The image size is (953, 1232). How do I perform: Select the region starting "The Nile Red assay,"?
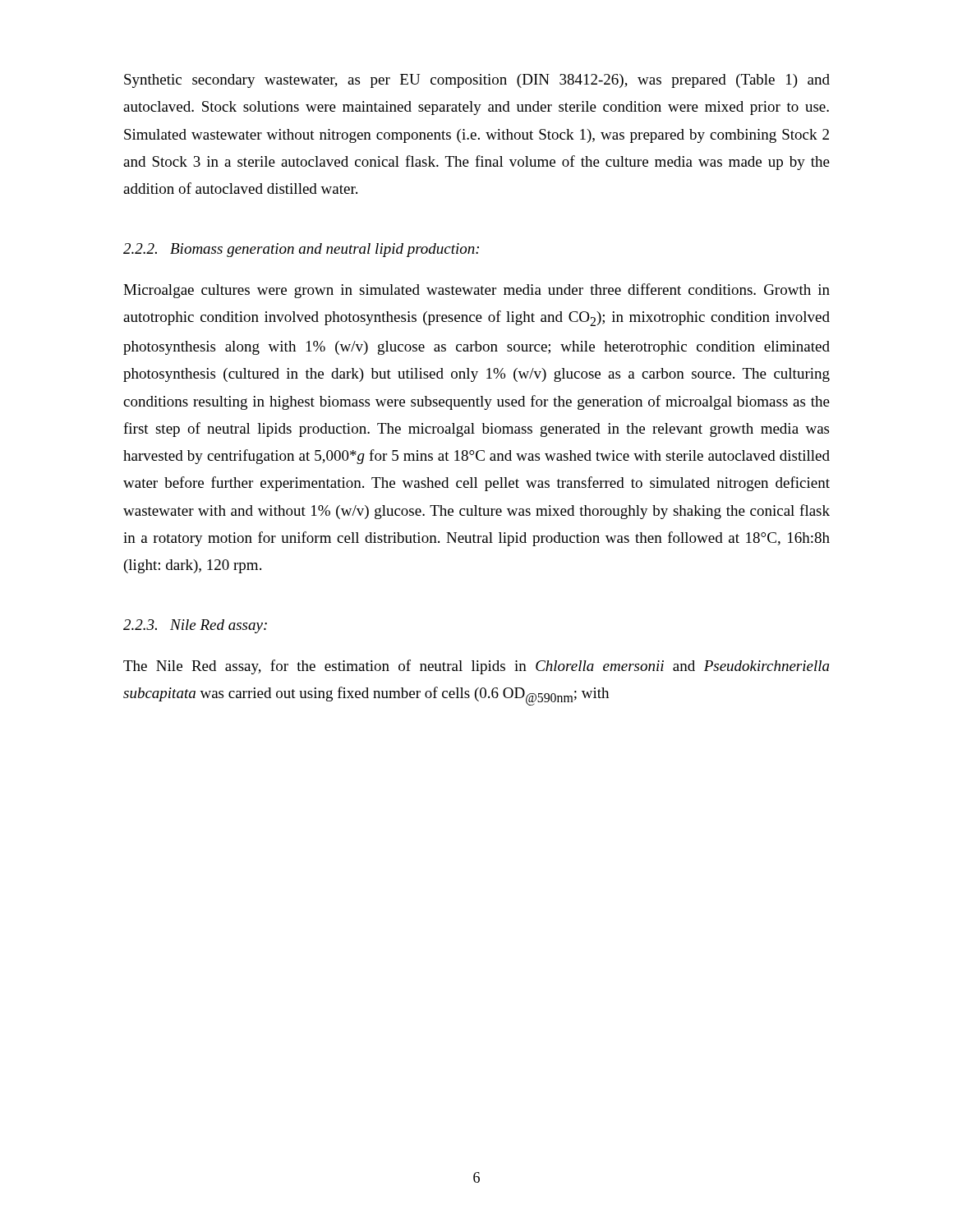coord(476,681)
